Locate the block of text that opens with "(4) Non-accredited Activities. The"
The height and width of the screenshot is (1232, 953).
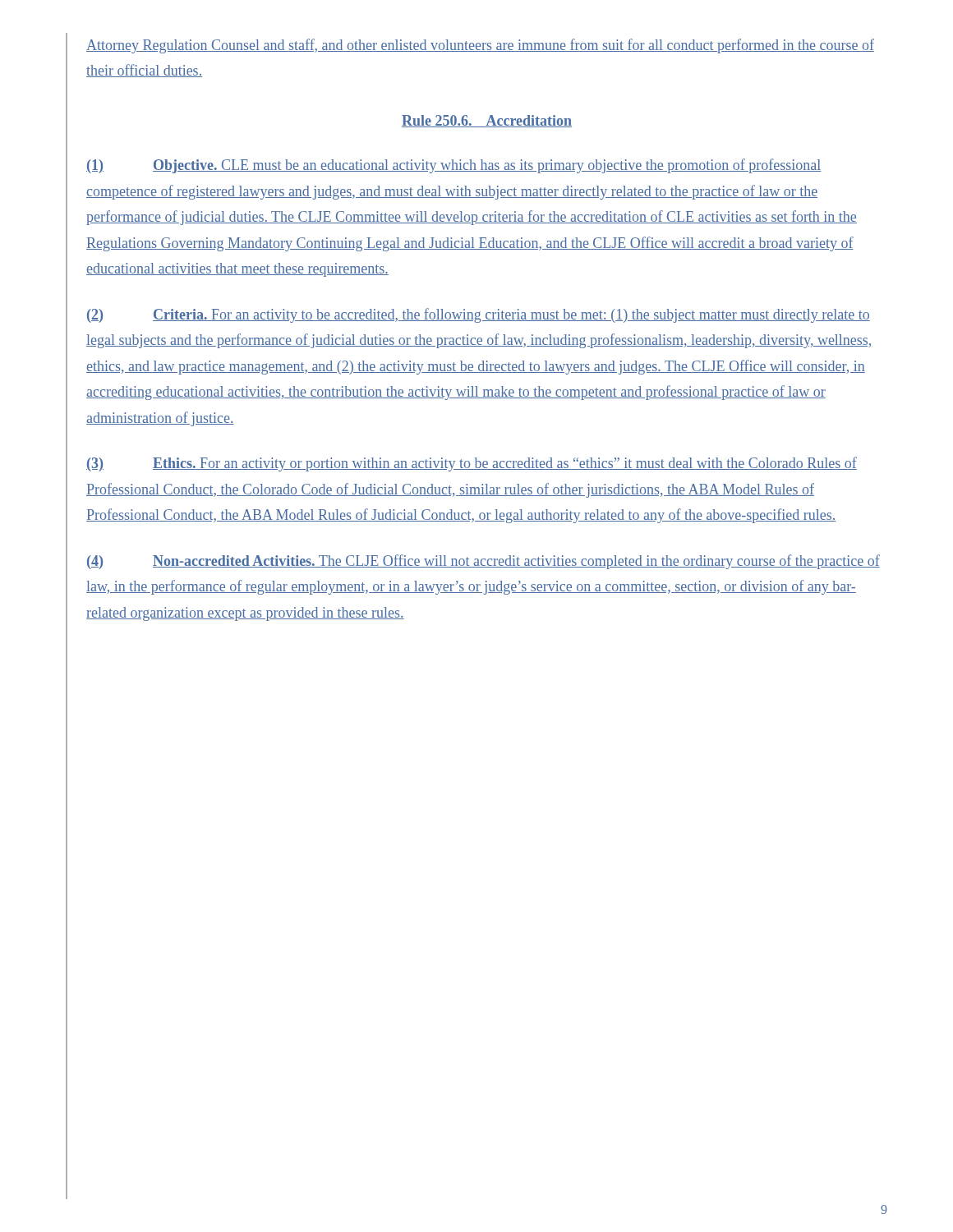pyautogui.click(x=483, y=585)
